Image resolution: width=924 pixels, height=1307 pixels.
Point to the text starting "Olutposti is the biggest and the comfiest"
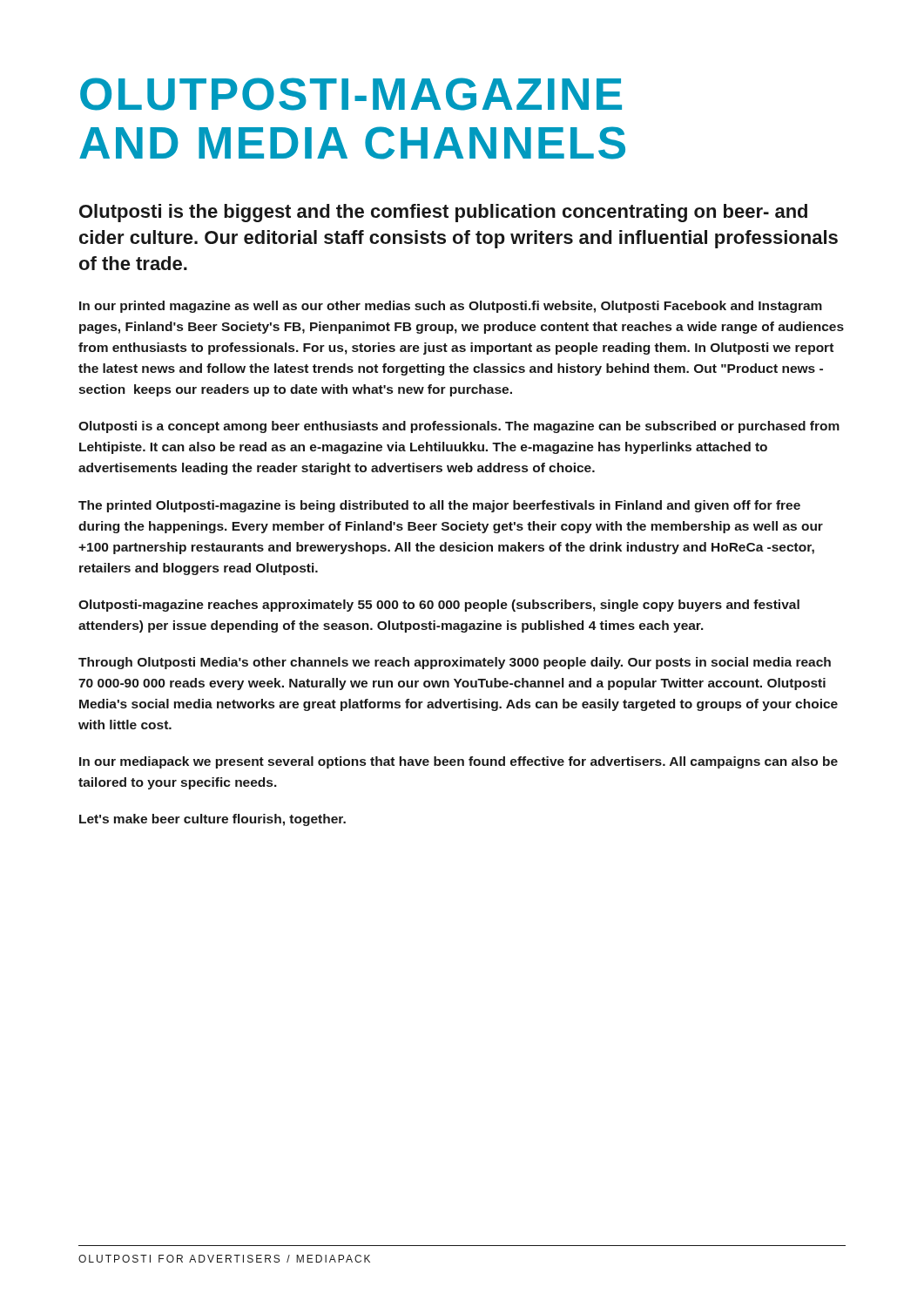458,237
